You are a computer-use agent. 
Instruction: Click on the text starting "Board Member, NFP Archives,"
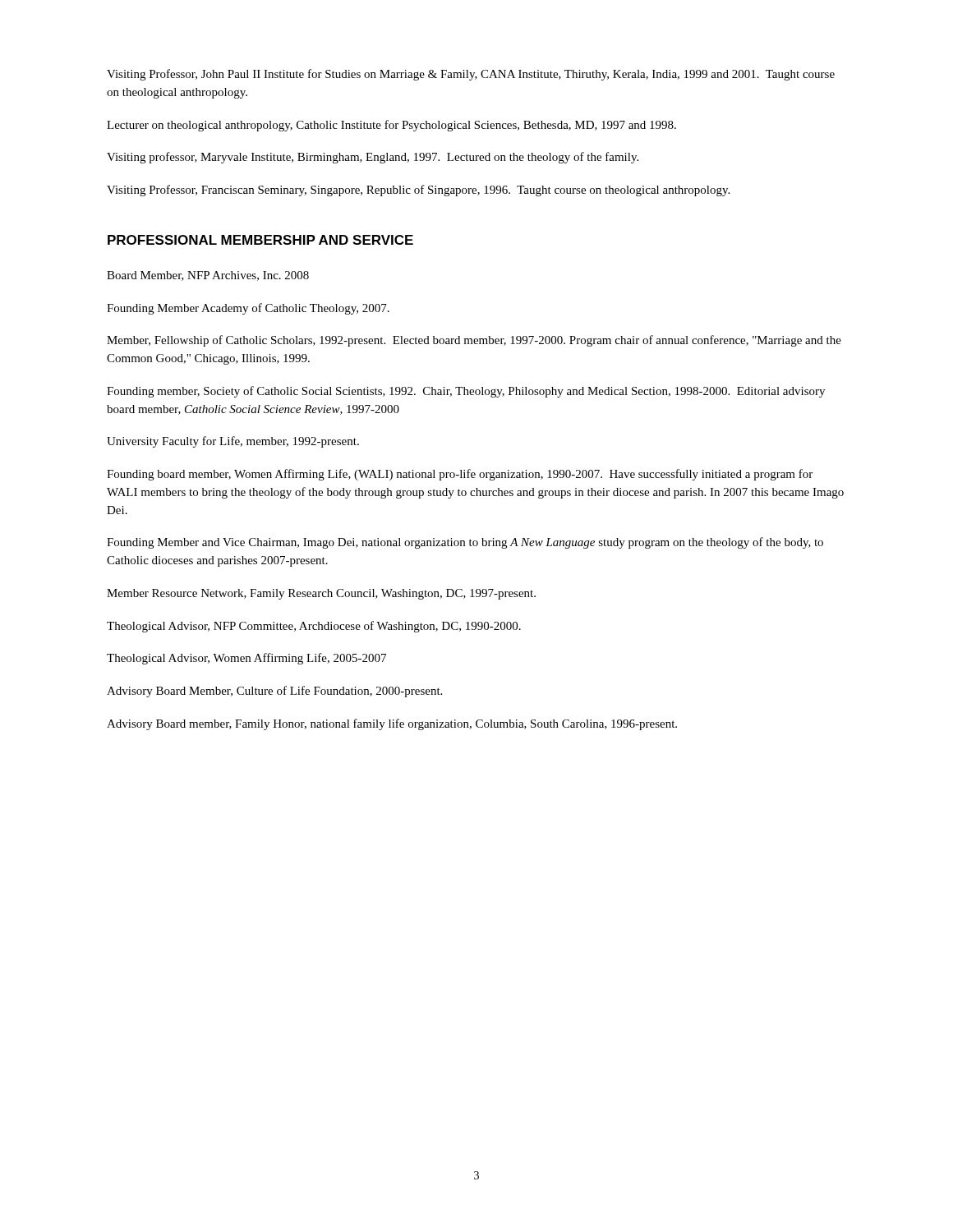tap(208, 275)
